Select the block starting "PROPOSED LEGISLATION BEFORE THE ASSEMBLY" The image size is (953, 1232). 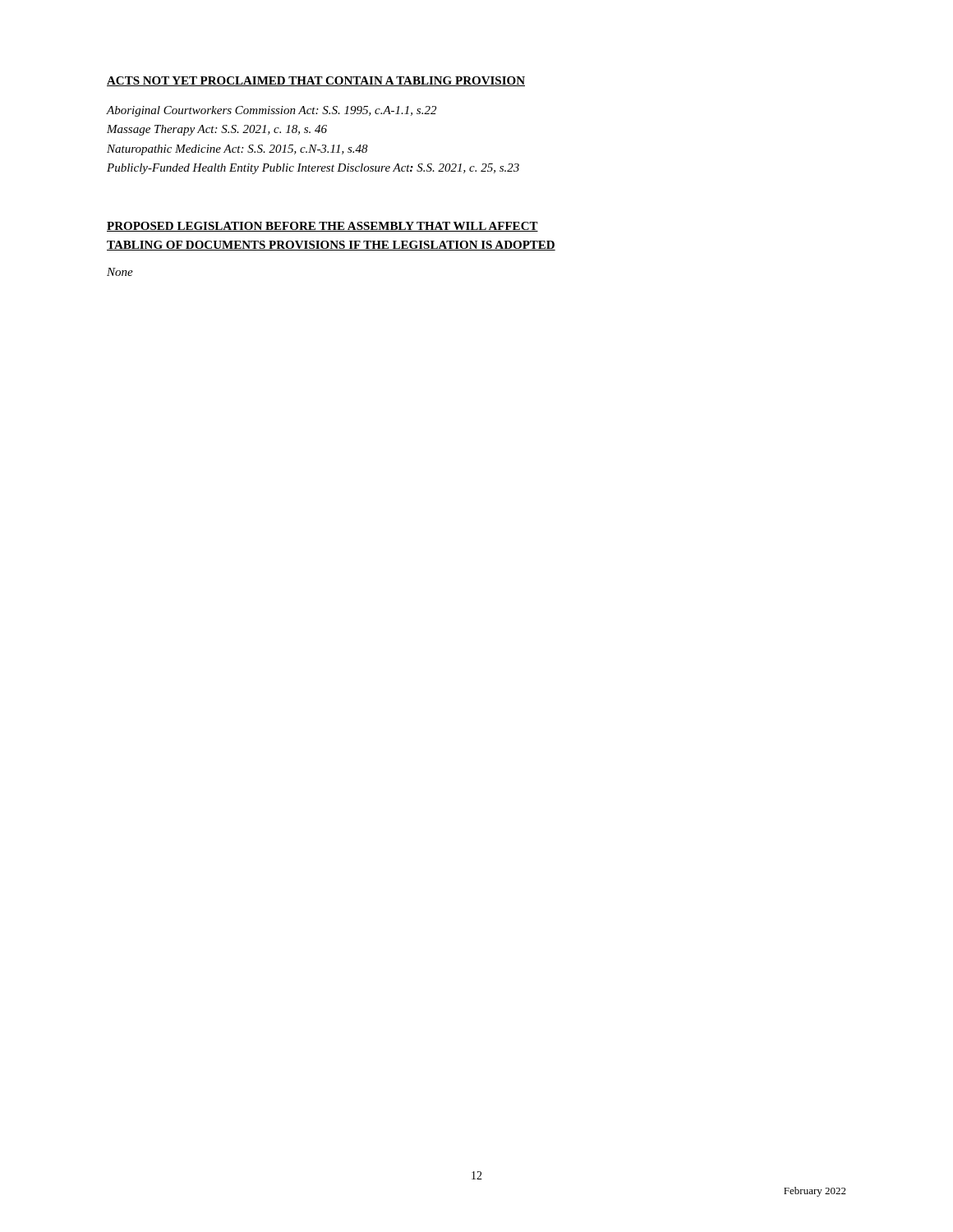(x=331, y=235)
